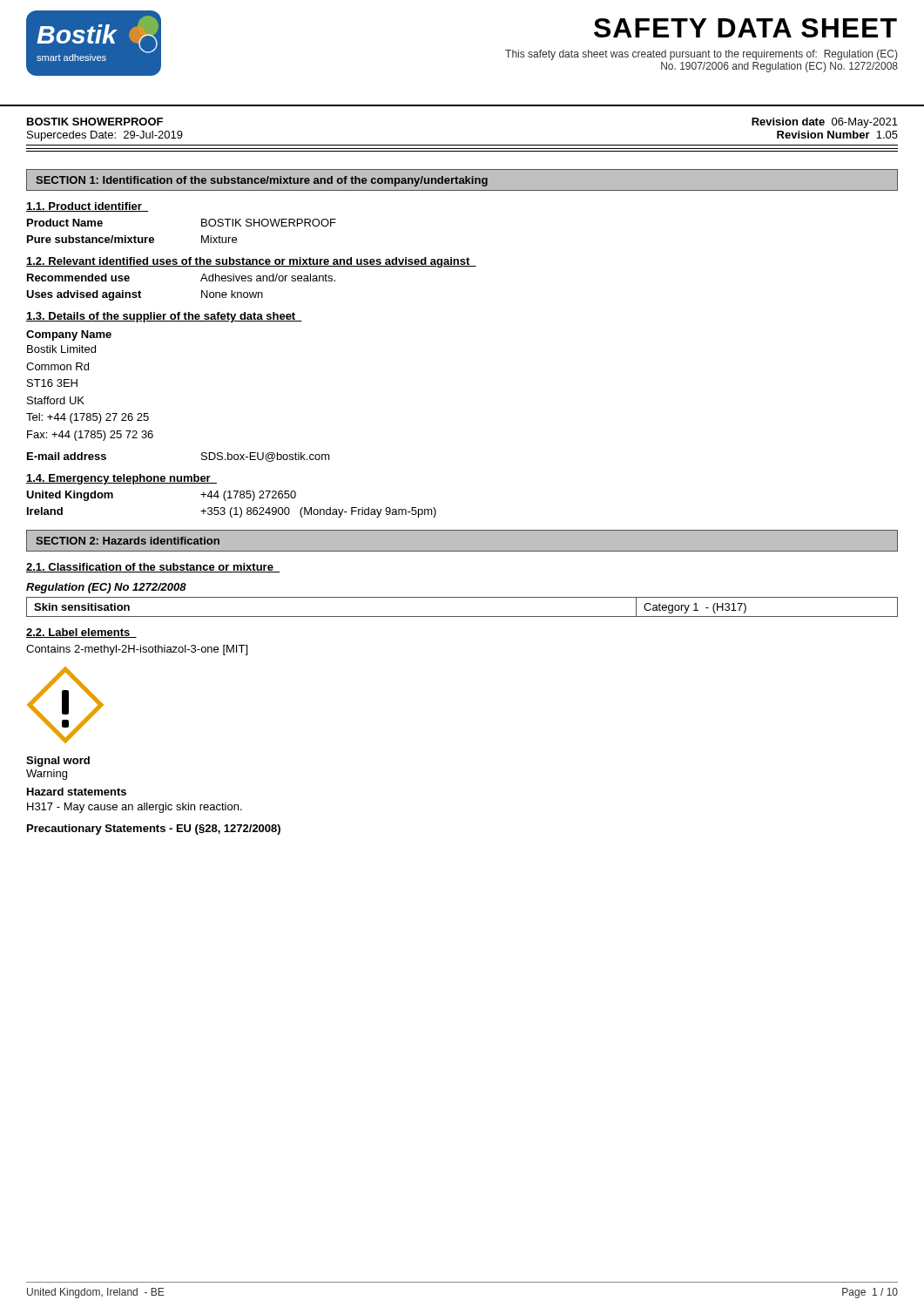
Task: Point to "Signal word Warning"
Action: click(58, 762)
